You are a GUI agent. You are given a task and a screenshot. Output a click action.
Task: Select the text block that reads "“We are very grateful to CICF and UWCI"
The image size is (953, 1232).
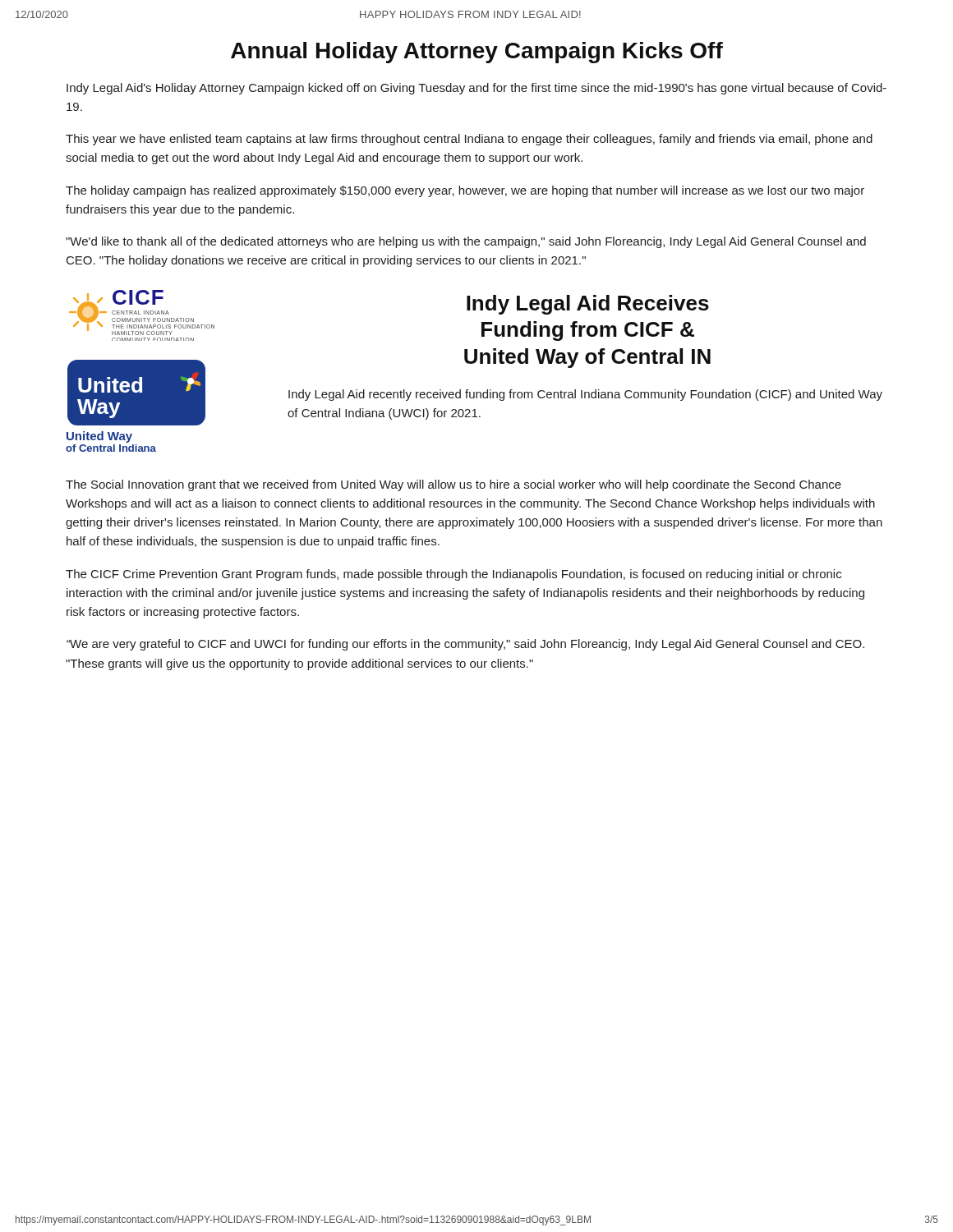(466, 653)
